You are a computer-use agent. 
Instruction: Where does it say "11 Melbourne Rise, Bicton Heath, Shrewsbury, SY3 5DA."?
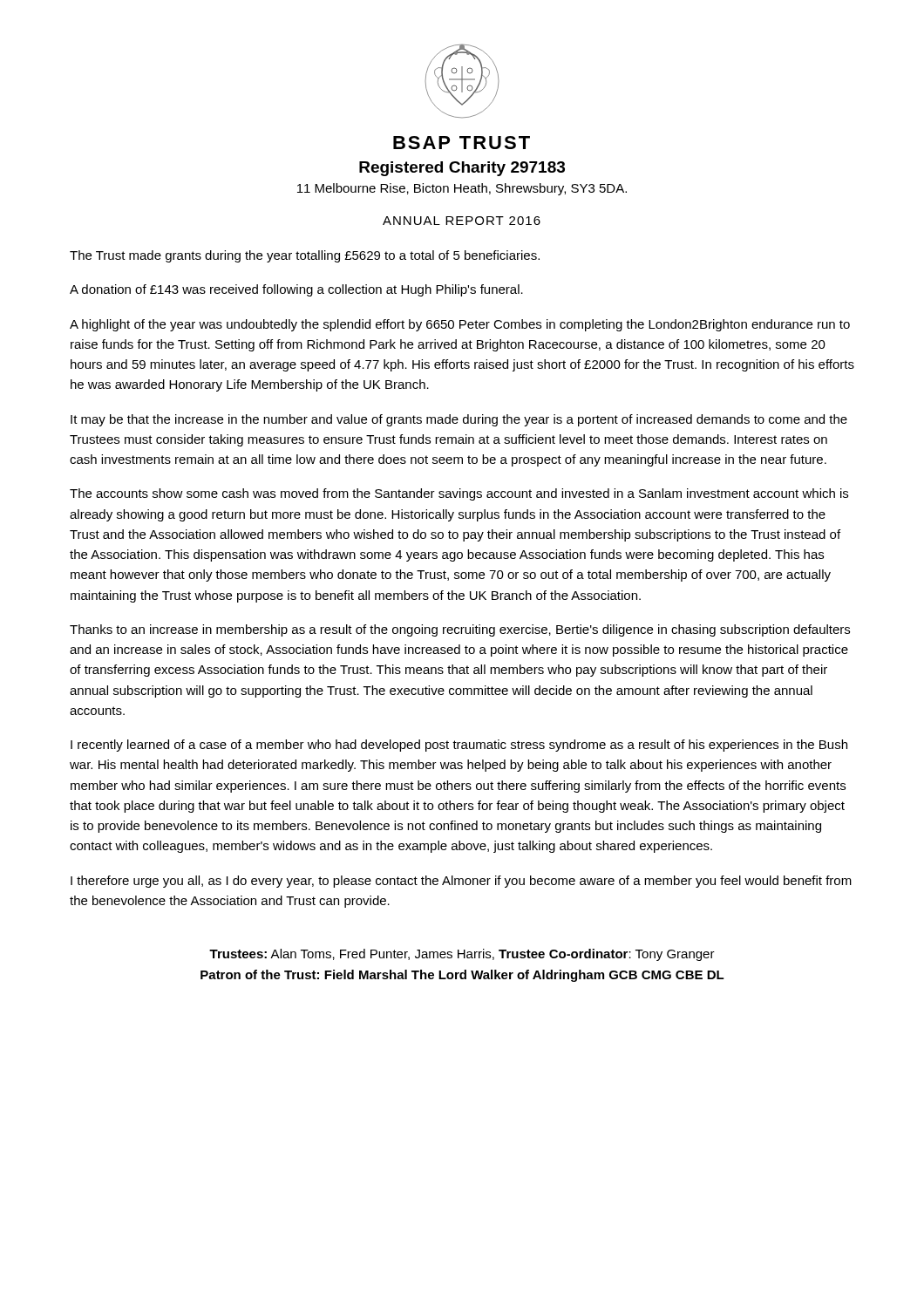462,188
